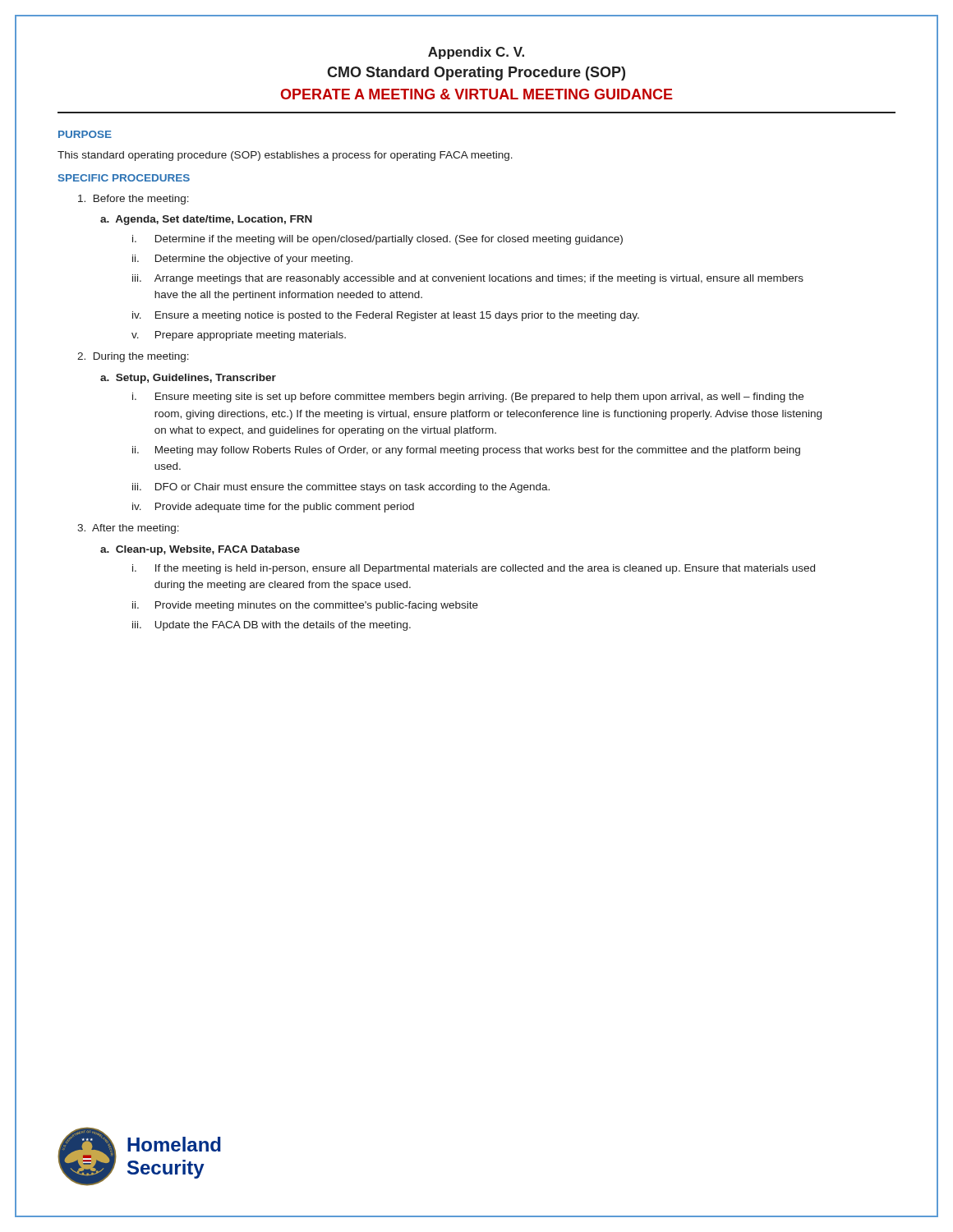Click the passage that begins "ii. Determine the objective"
Viewport: 953px width, 1232px height.
pos(242,260)
